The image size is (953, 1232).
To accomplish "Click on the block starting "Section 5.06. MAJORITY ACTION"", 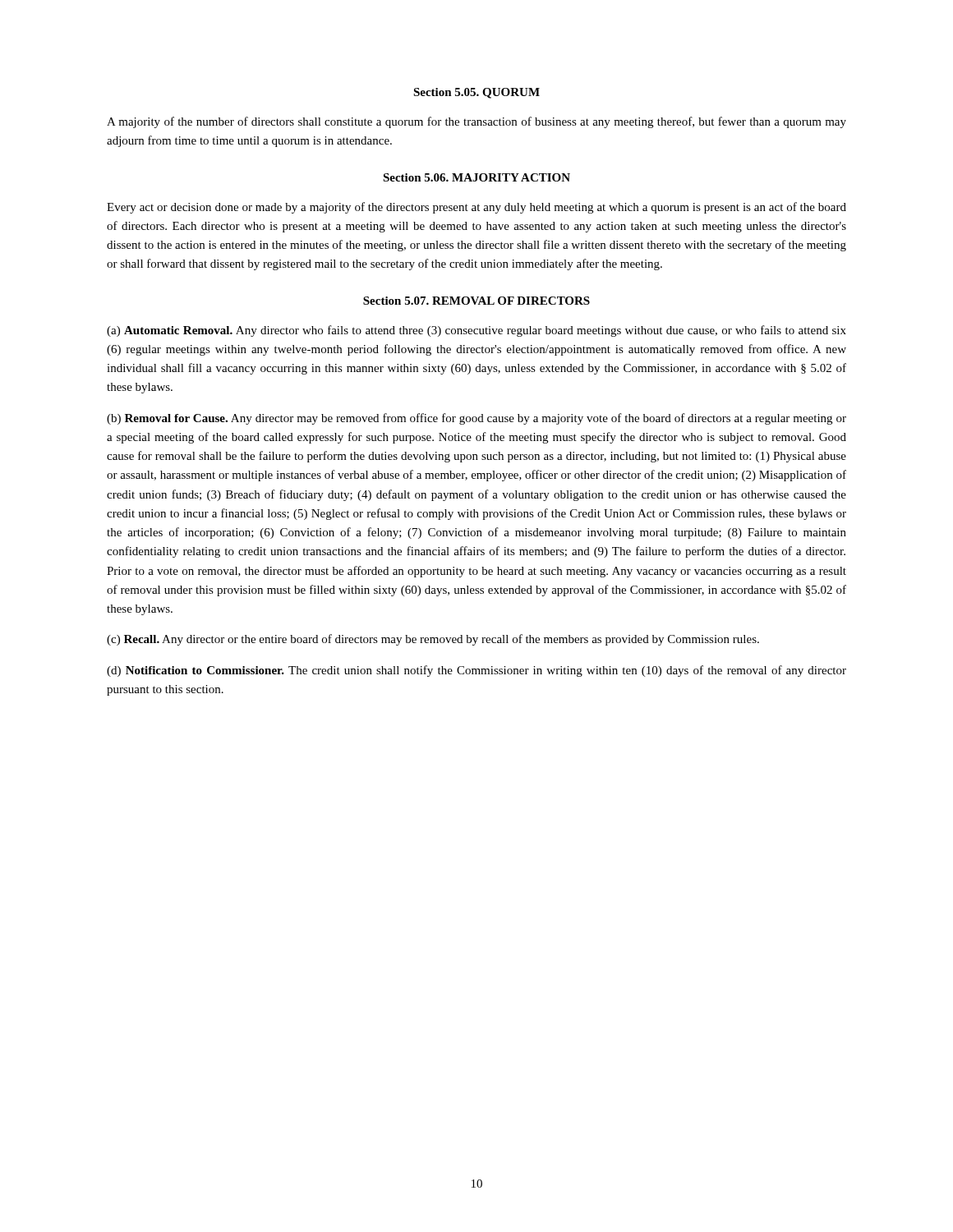I will [x=476, y=177].
